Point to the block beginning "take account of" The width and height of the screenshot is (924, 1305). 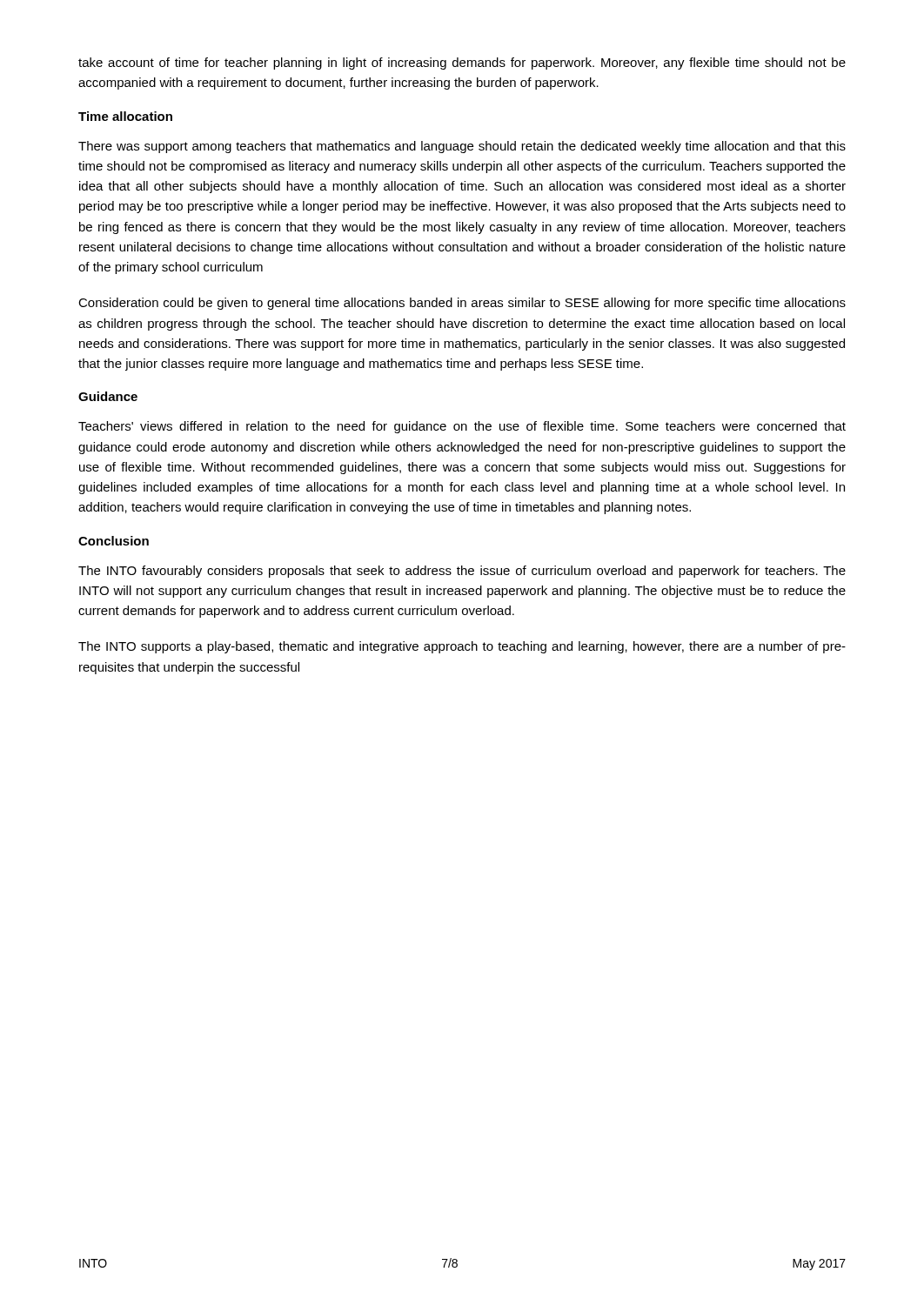point(462,72)
